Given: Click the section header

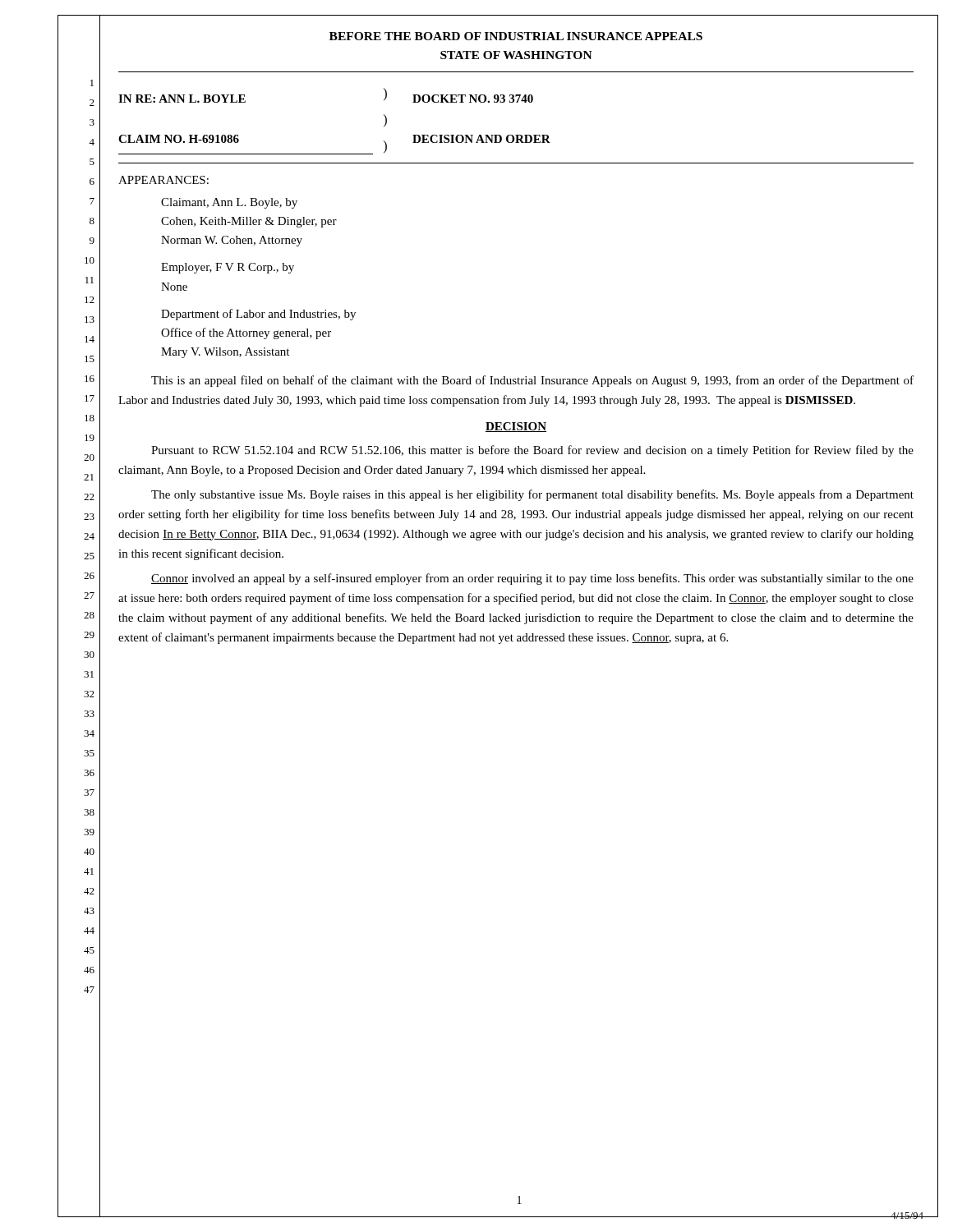Looking at the screenshot, I should (x=516, y=426).
